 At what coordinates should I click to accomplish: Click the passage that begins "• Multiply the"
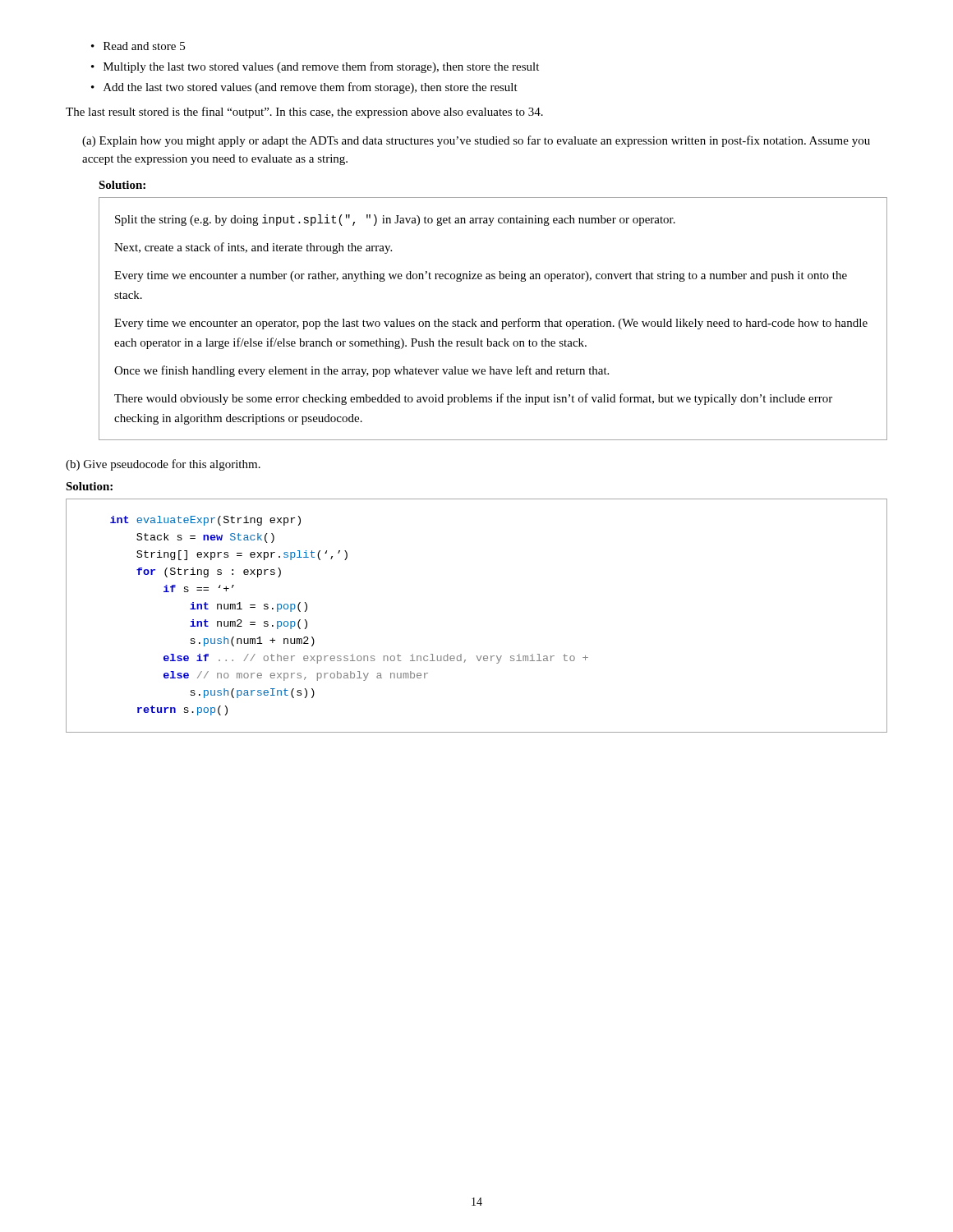[x=315, y=67]
